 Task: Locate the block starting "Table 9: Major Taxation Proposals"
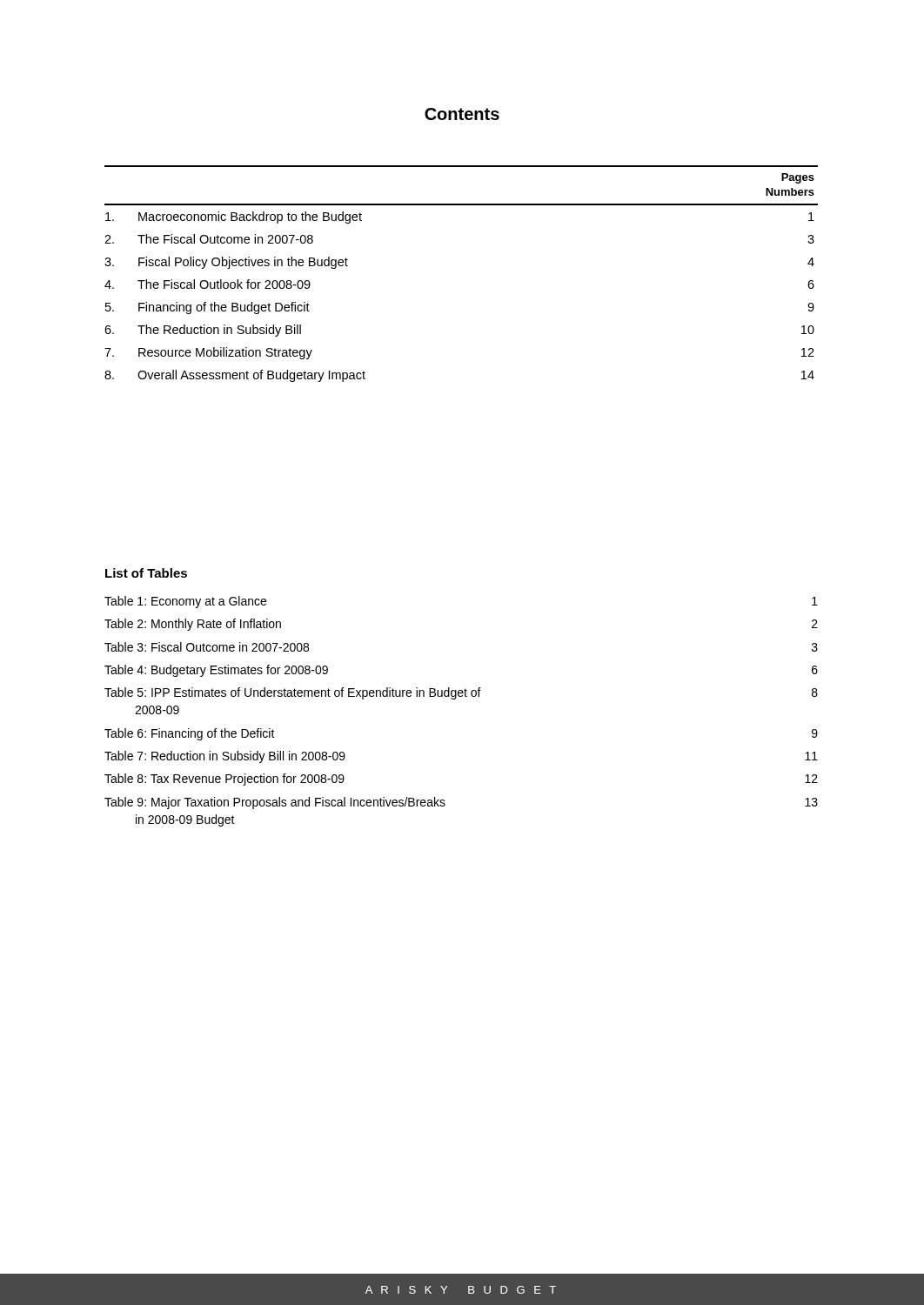tap(269, 803)
